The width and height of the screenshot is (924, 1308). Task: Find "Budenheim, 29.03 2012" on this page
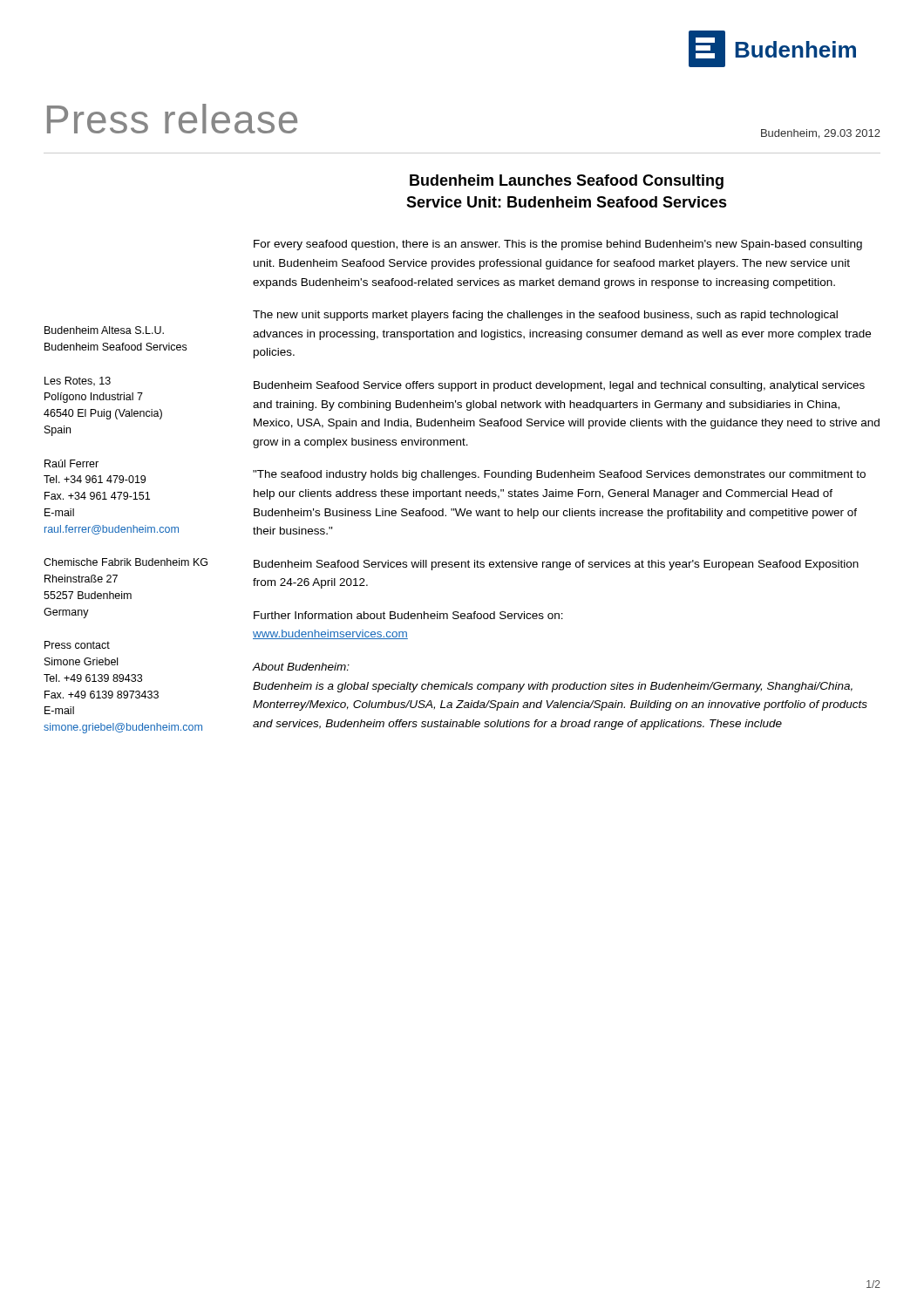pyautogui.click(x=820, y=133)
